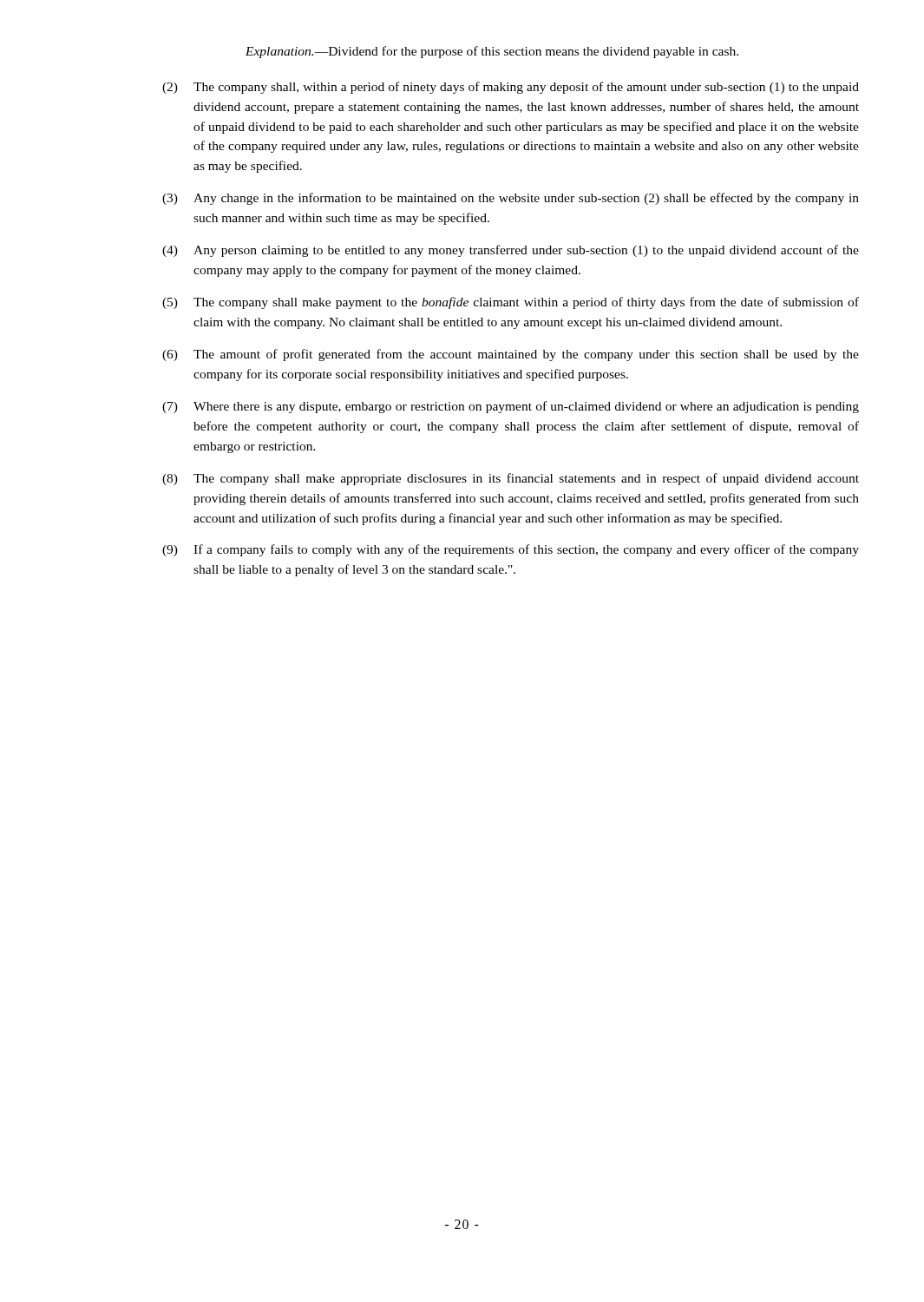924x1302 pixels.
Task: Click on the block starting "Explanation.—Dividend for the purpose of this"
Action: pos(492,51)
